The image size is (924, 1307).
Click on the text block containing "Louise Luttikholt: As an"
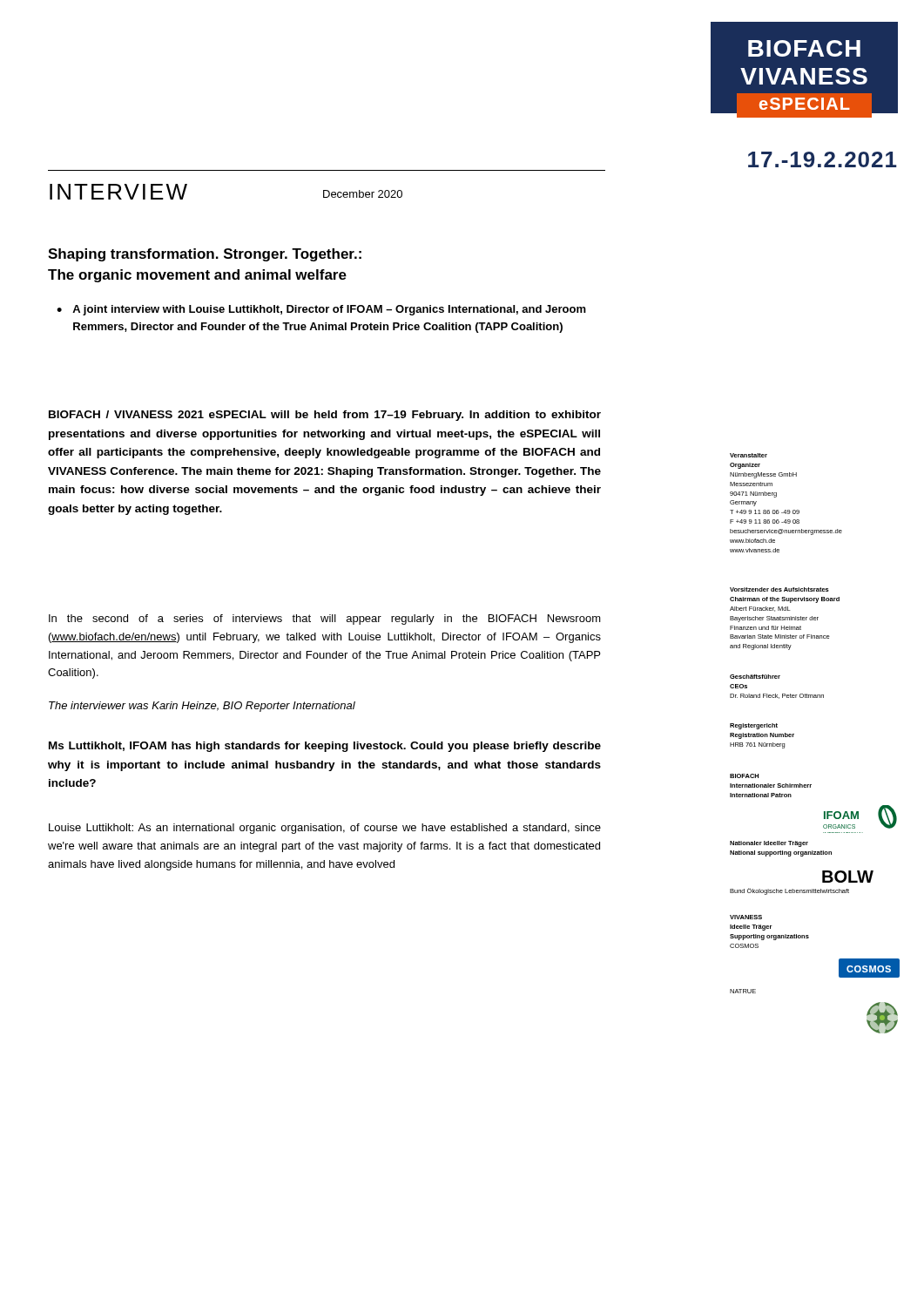pyautogui.click(x=324, y=845)
